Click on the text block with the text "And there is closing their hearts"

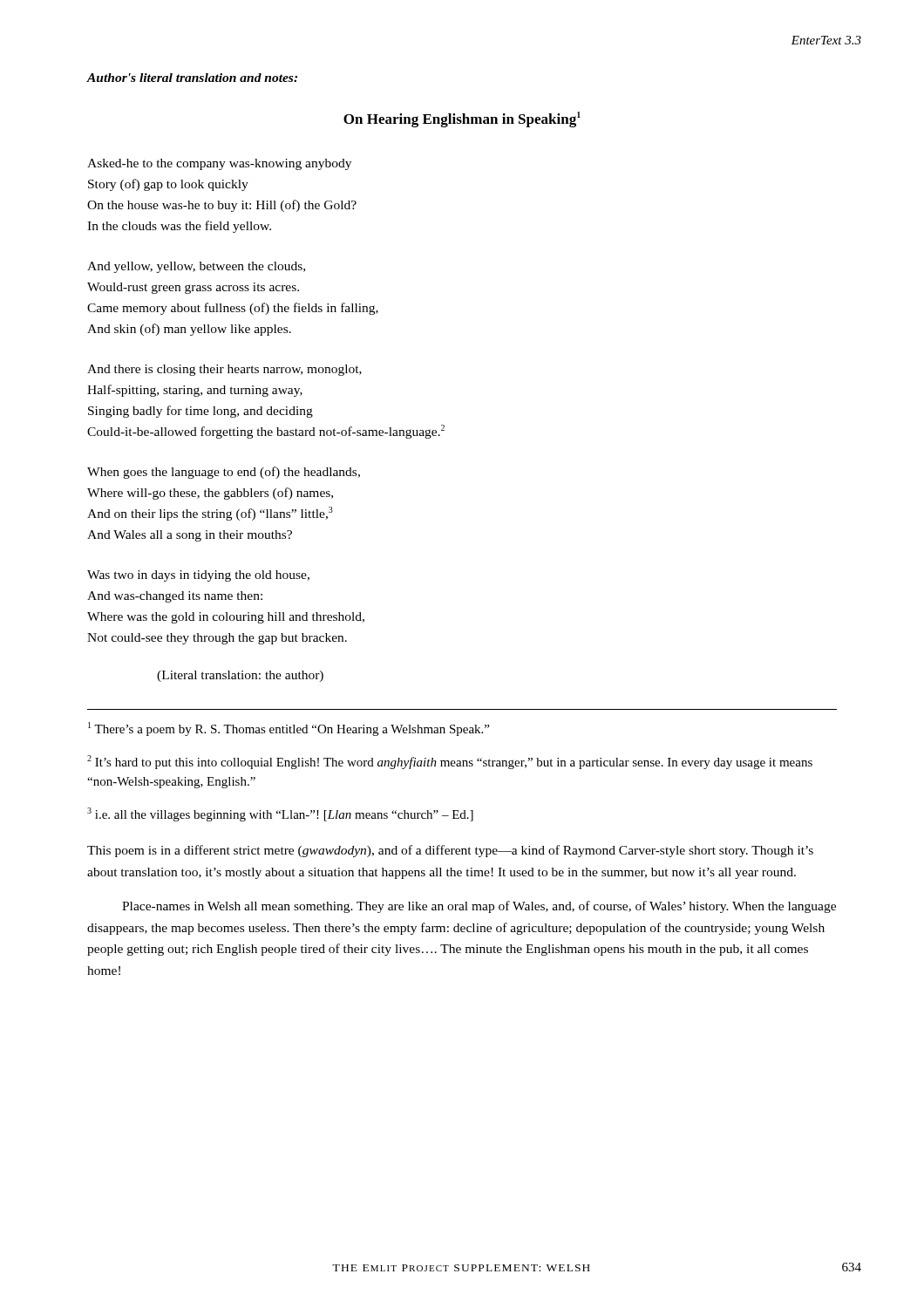point(266,400)
